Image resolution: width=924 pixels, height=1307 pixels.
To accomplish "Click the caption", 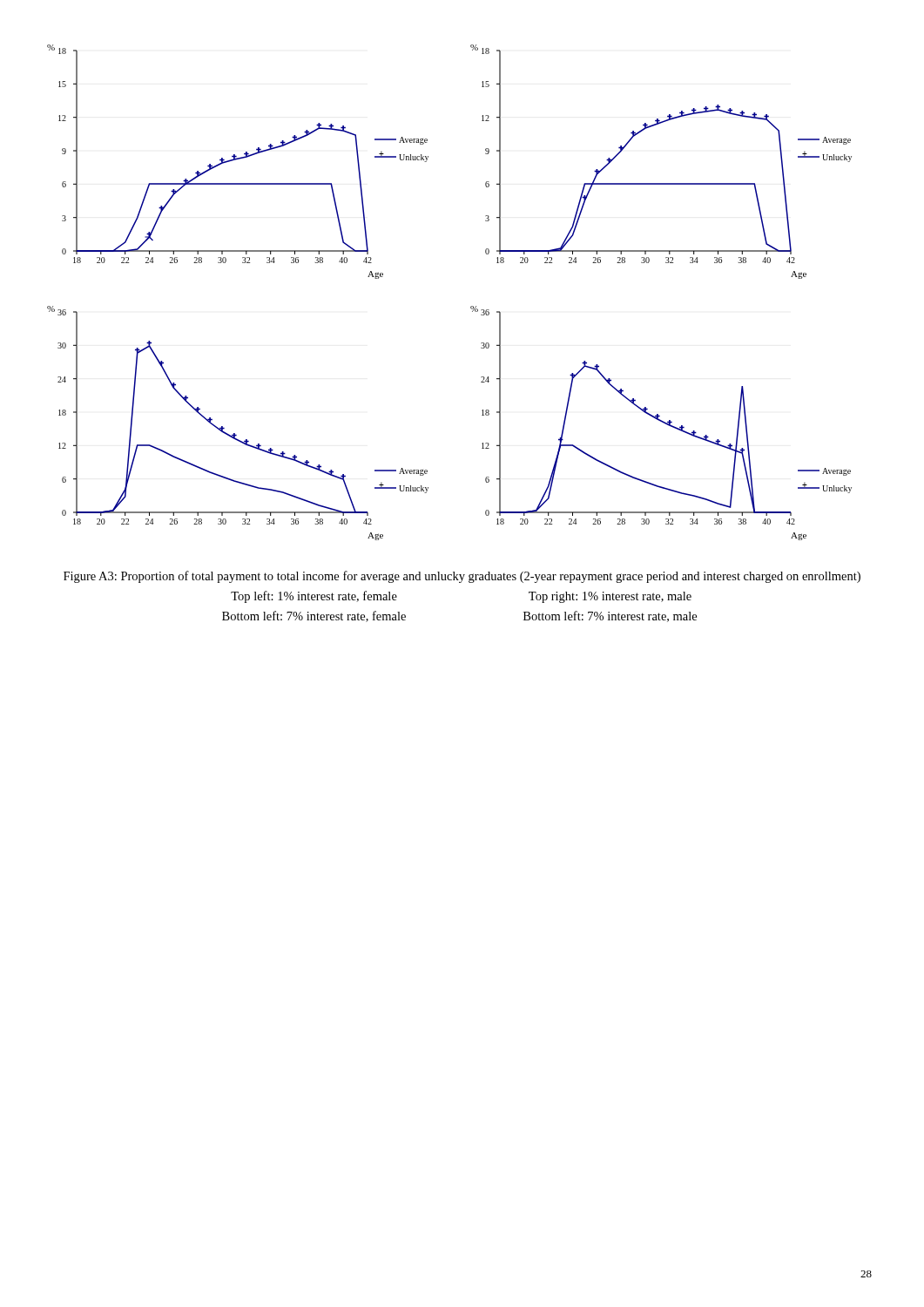I will click(462, 598).
